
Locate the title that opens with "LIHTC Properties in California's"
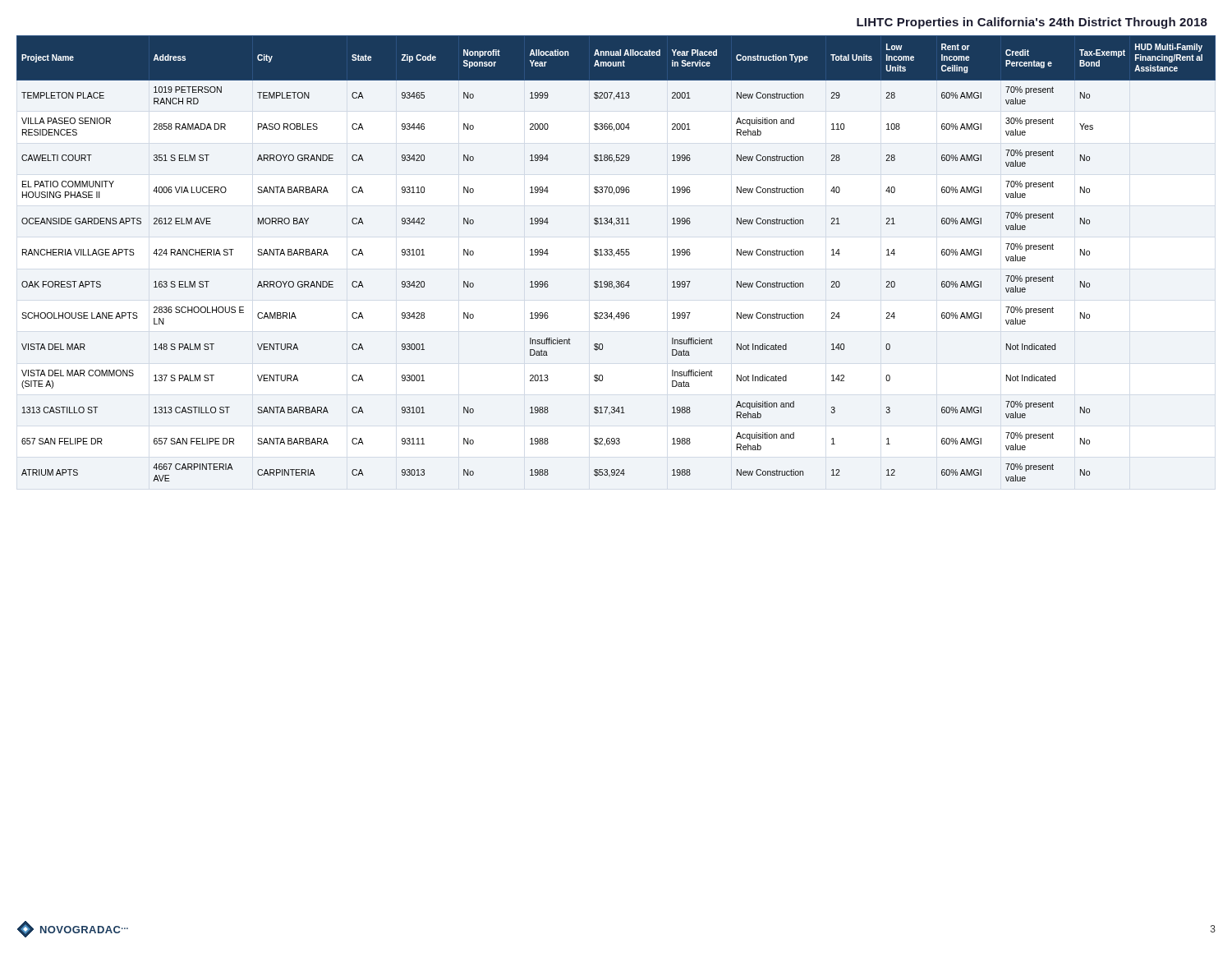(x=1032, y=22)
